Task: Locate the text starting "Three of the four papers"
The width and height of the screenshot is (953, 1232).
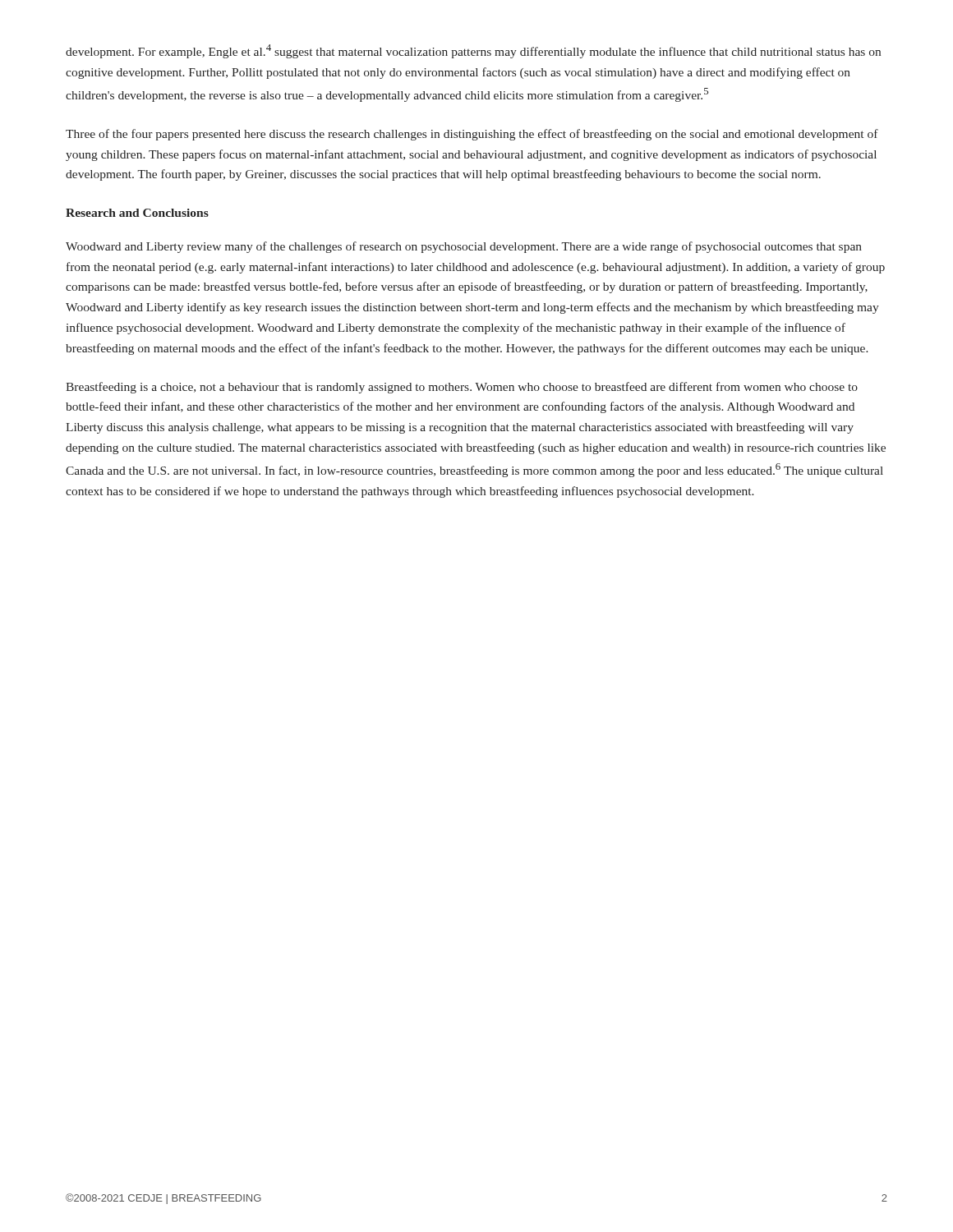Action: (x=472, y=154)
